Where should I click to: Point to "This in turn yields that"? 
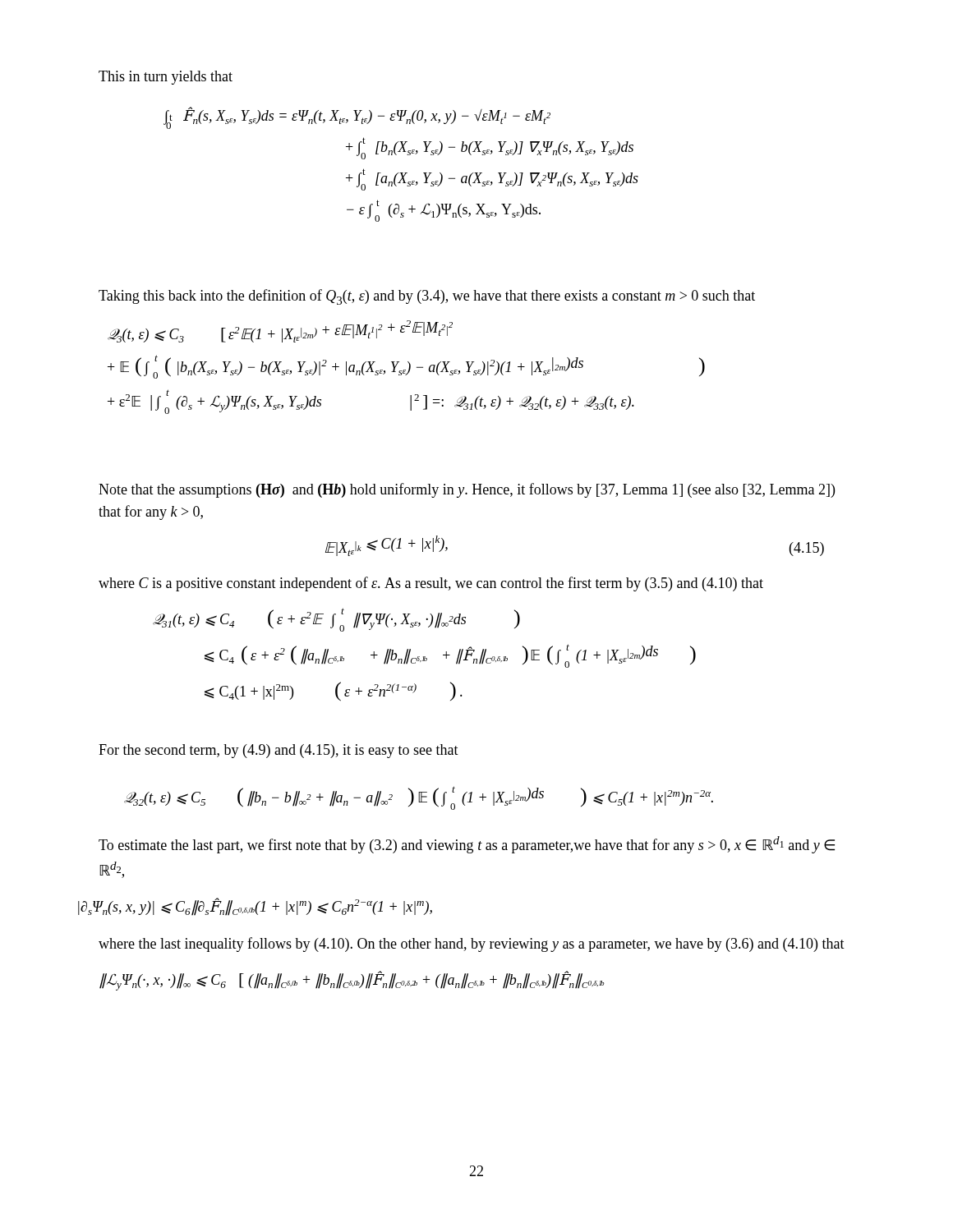(x=166, y=76)
